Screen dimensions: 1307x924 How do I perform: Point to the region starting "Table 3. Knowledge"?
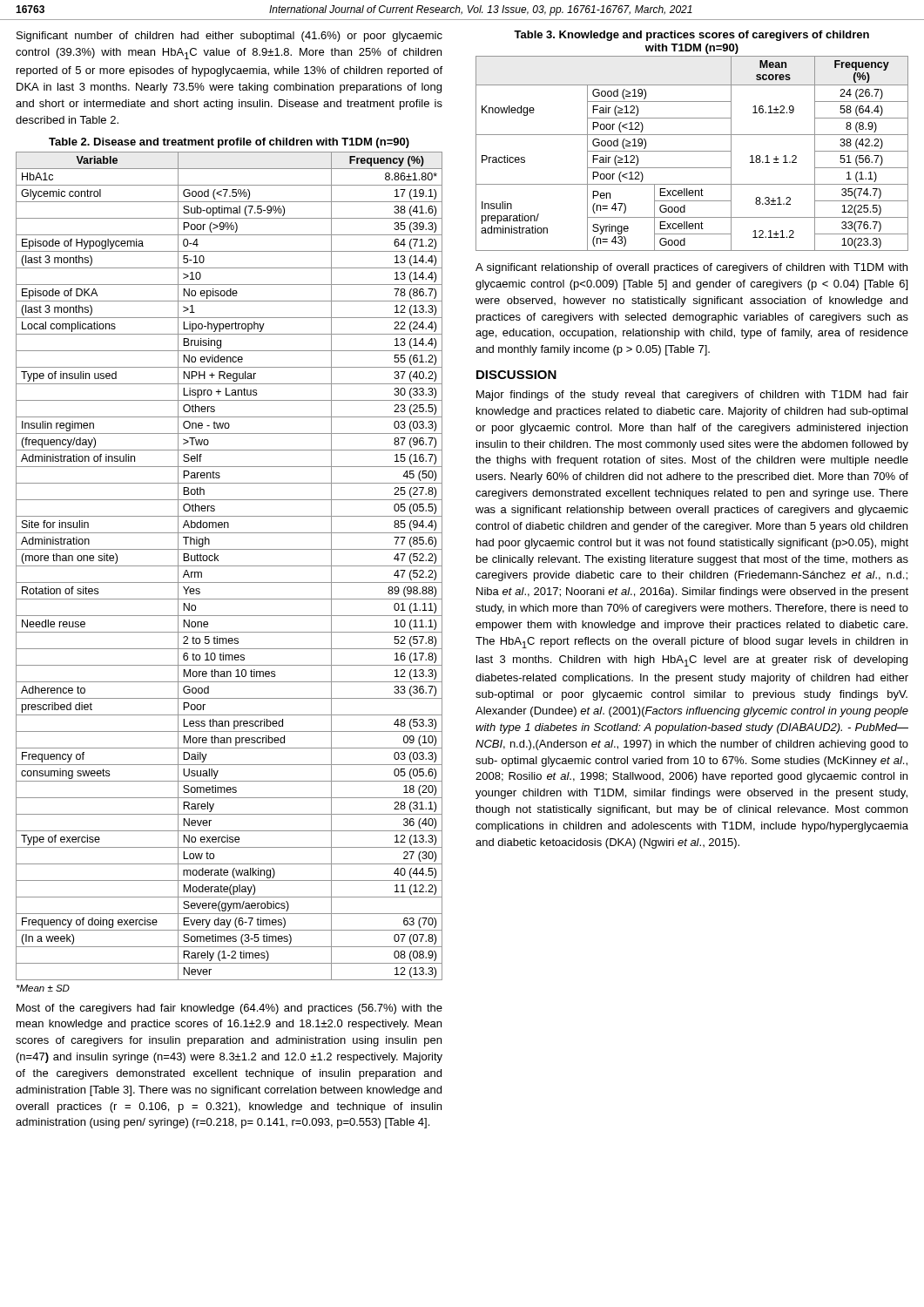pyautogui.click(x=692, y=41)
